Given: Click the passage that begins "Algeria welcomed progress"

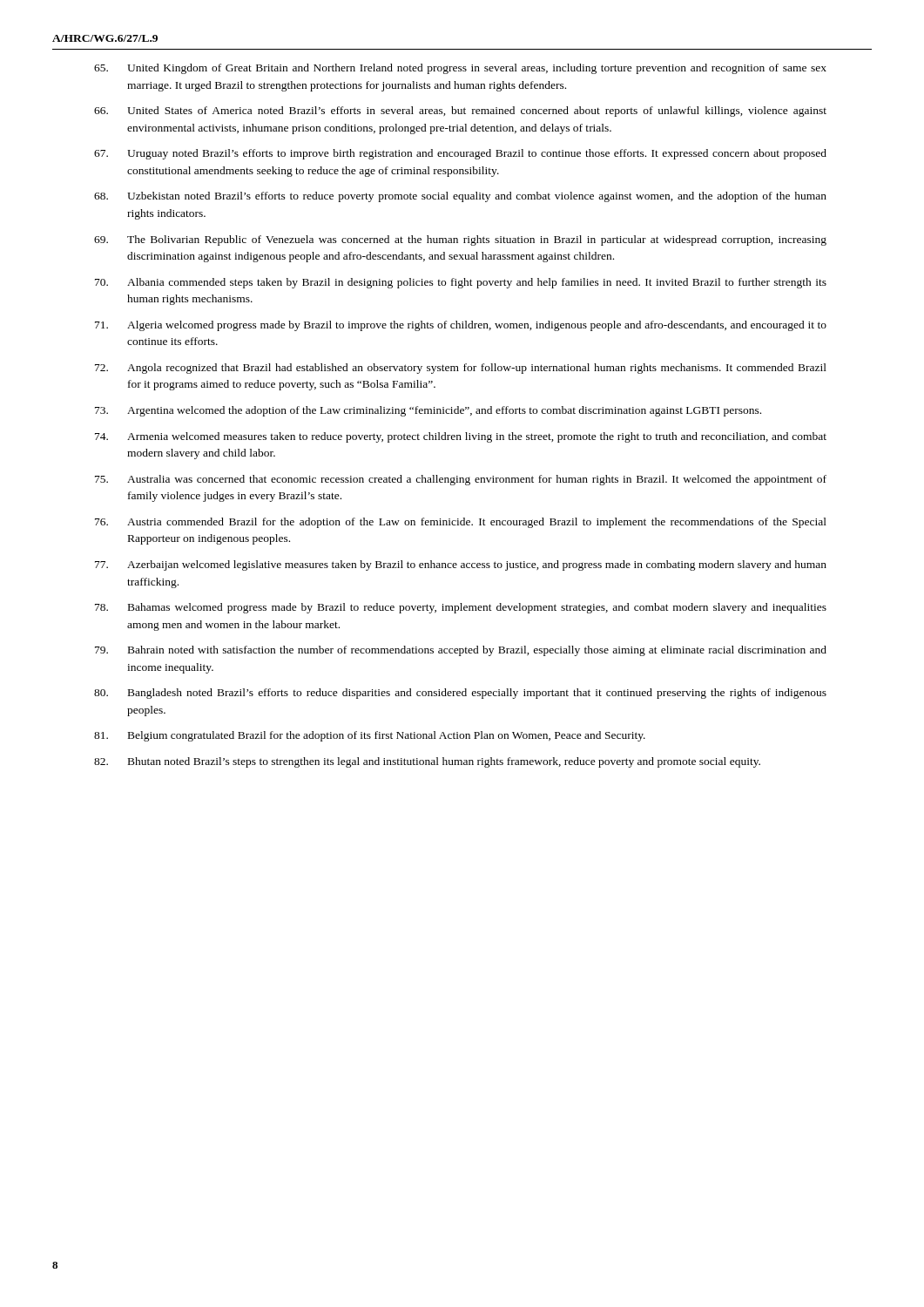Looking at the screenshot, I should coord(460,333).
